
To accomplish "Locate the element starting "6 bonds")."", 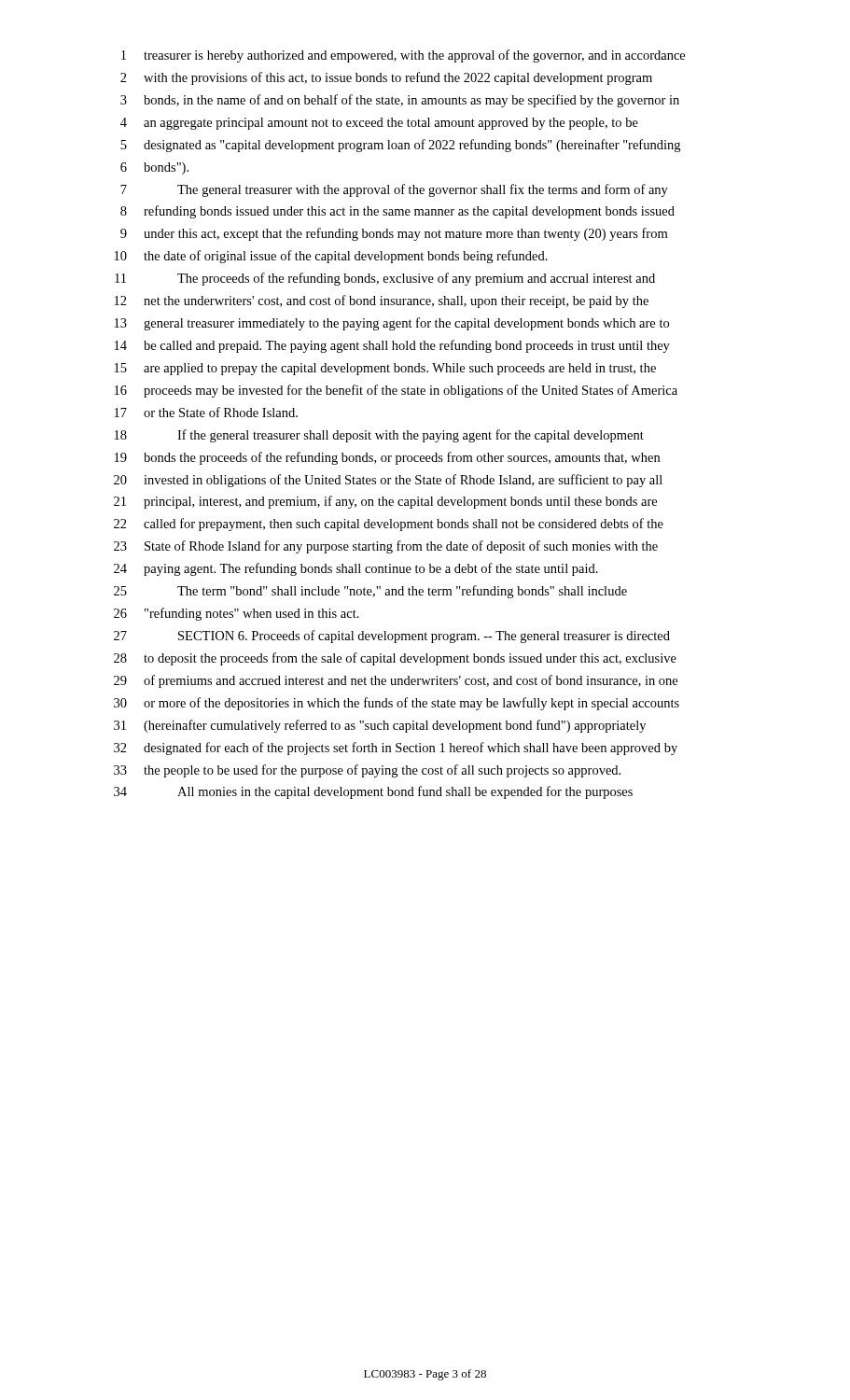I will click(x=154, y=168).
